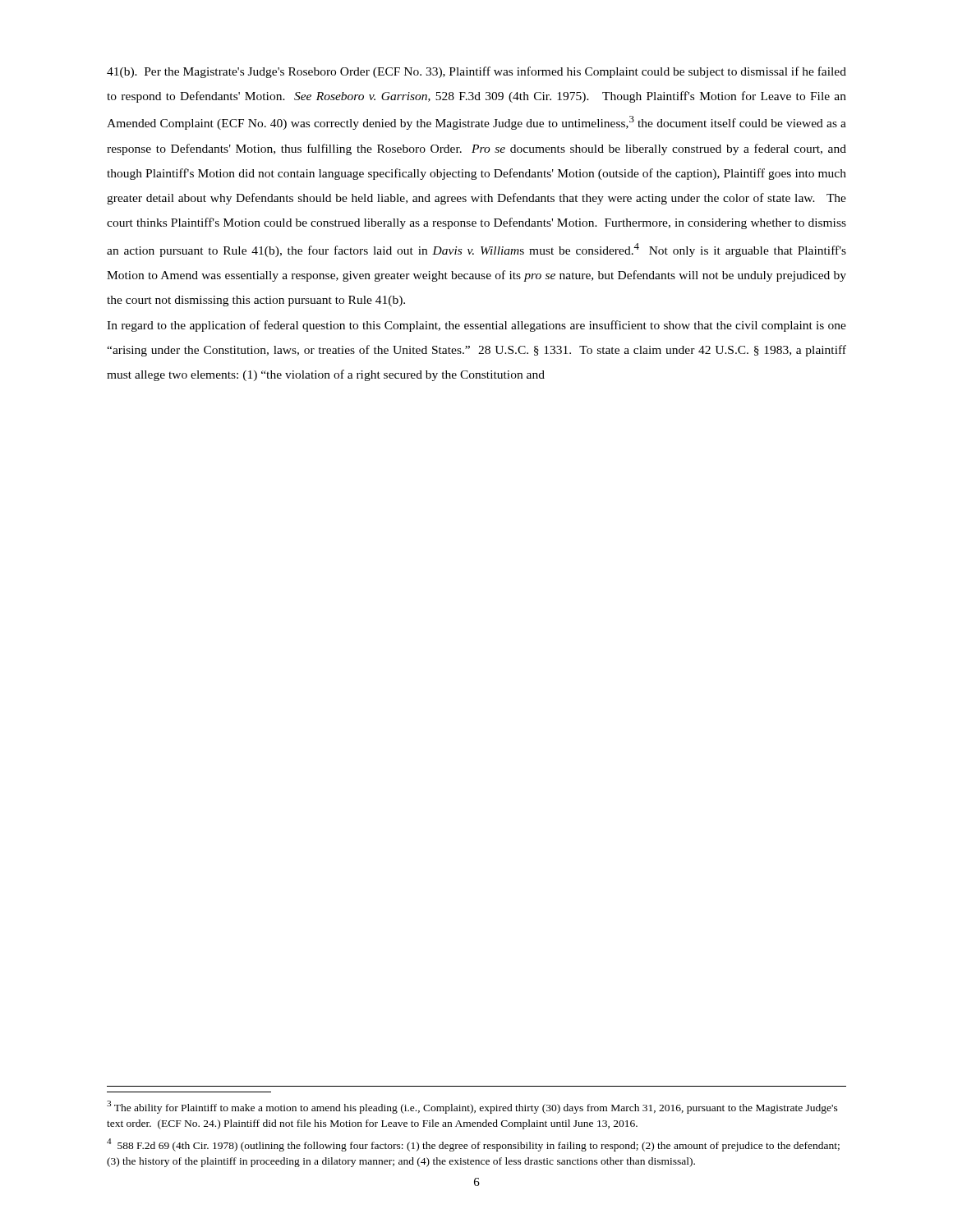Locate the block of text that opens with "4 588 F.2d 69 (4th Cir. 1978)"
This screenshot has height=1232, width=953.
point(476,1152)
